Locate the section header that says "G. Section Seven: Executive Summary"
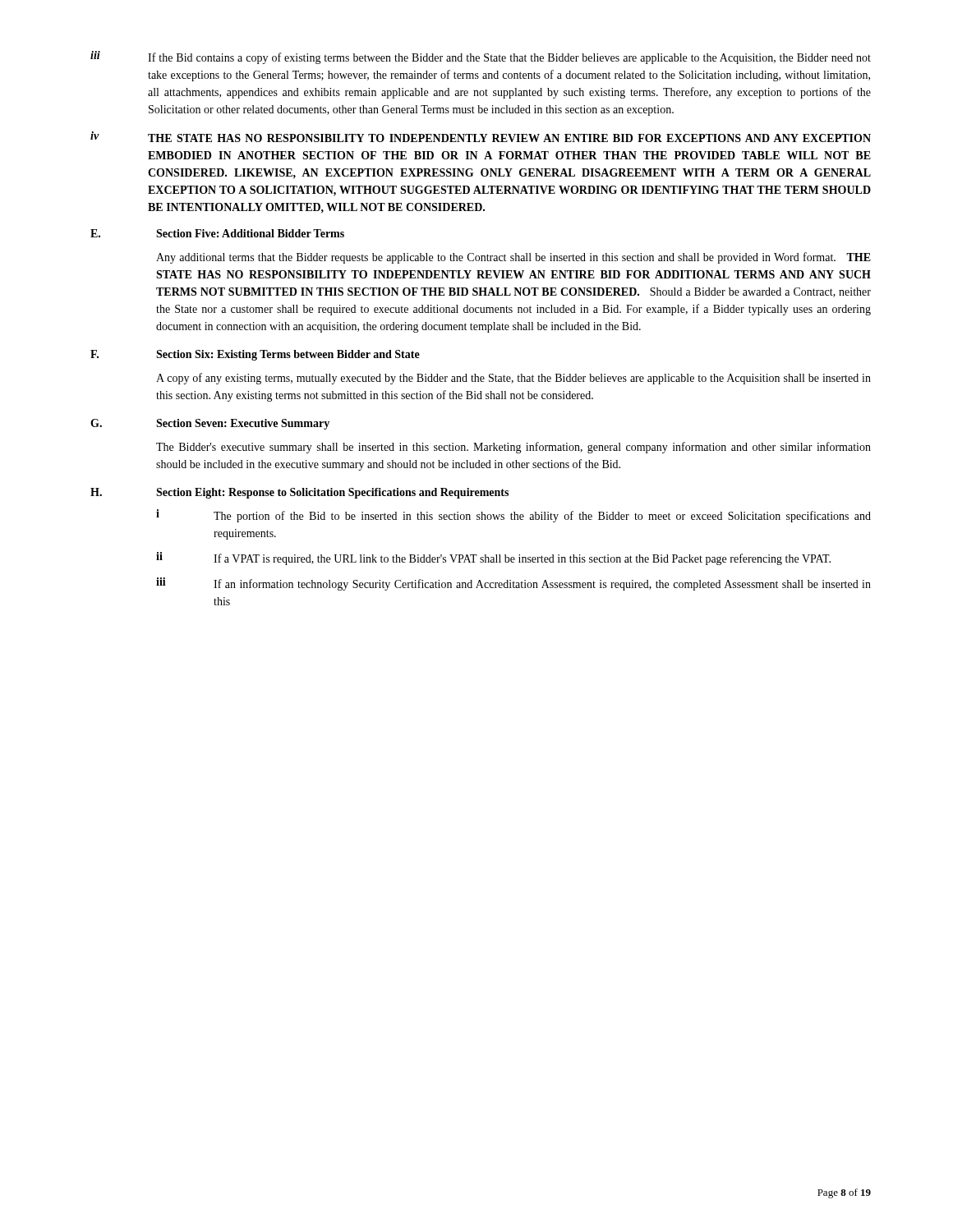Image resolution: width=953 pixels, height=1232 pixels. [210, 424]
